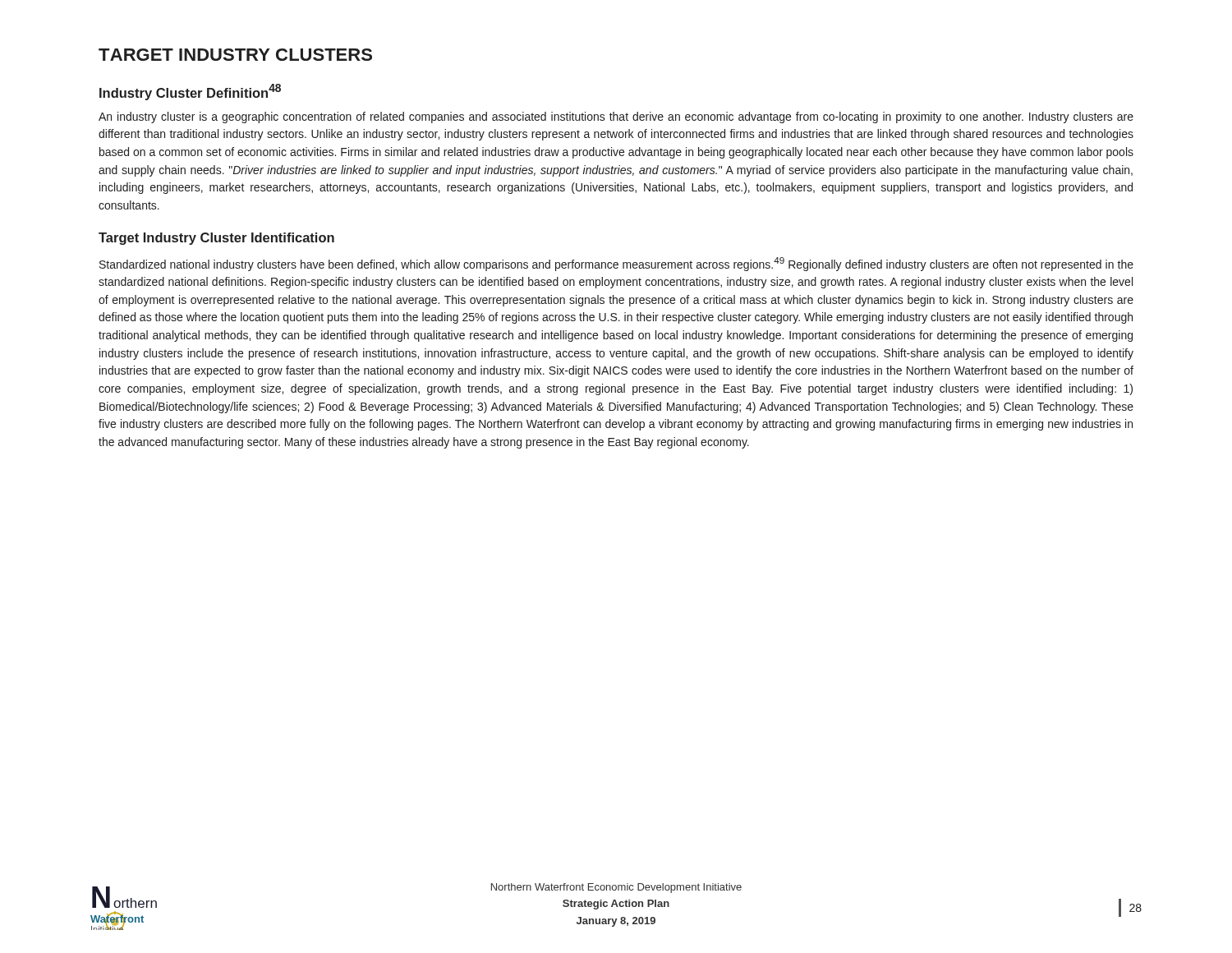Locate a logo
Screen dimensions: 953x1232
[x=138, y=903]
